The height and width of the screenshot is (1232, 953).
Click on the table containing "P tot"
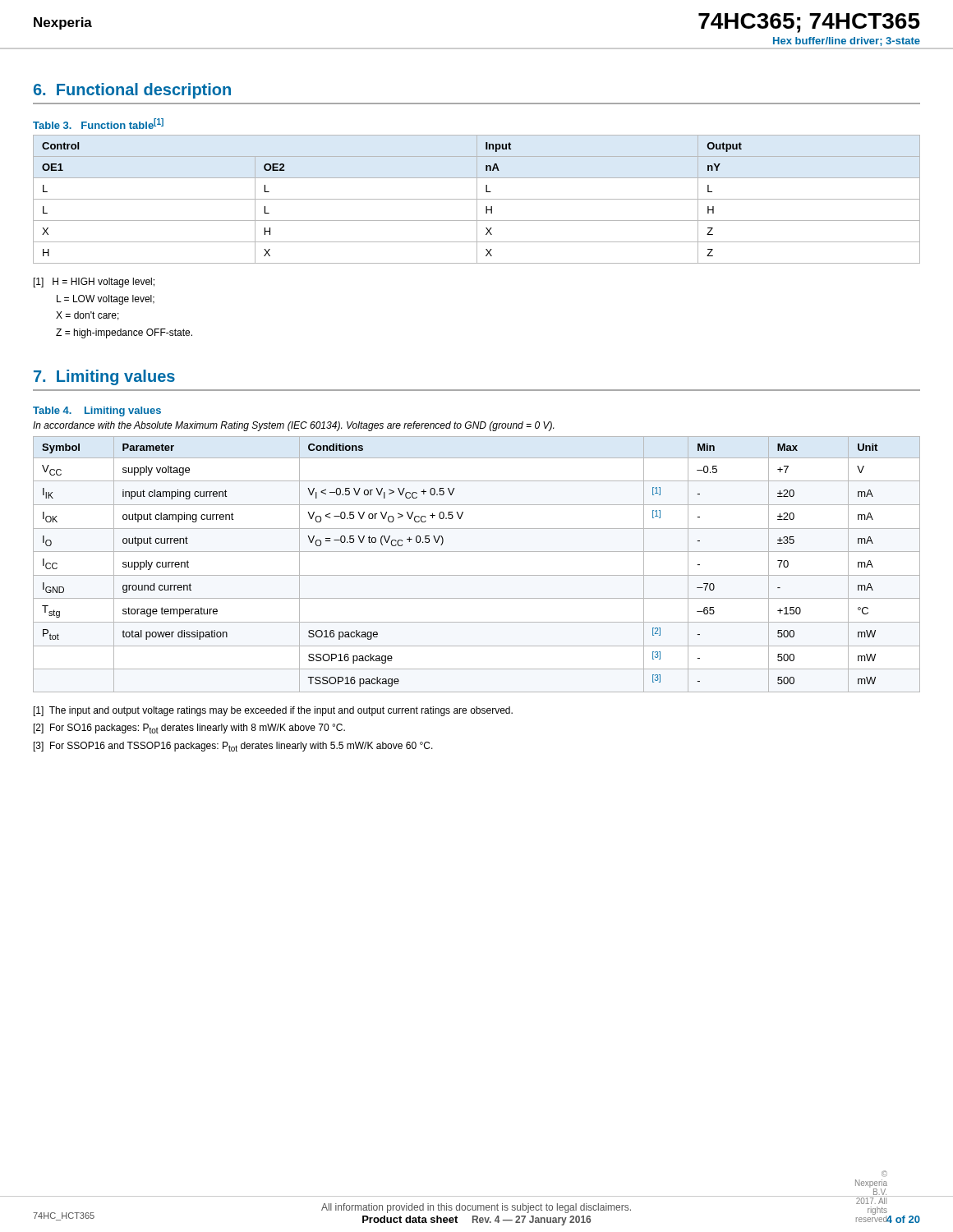[476, 564]
